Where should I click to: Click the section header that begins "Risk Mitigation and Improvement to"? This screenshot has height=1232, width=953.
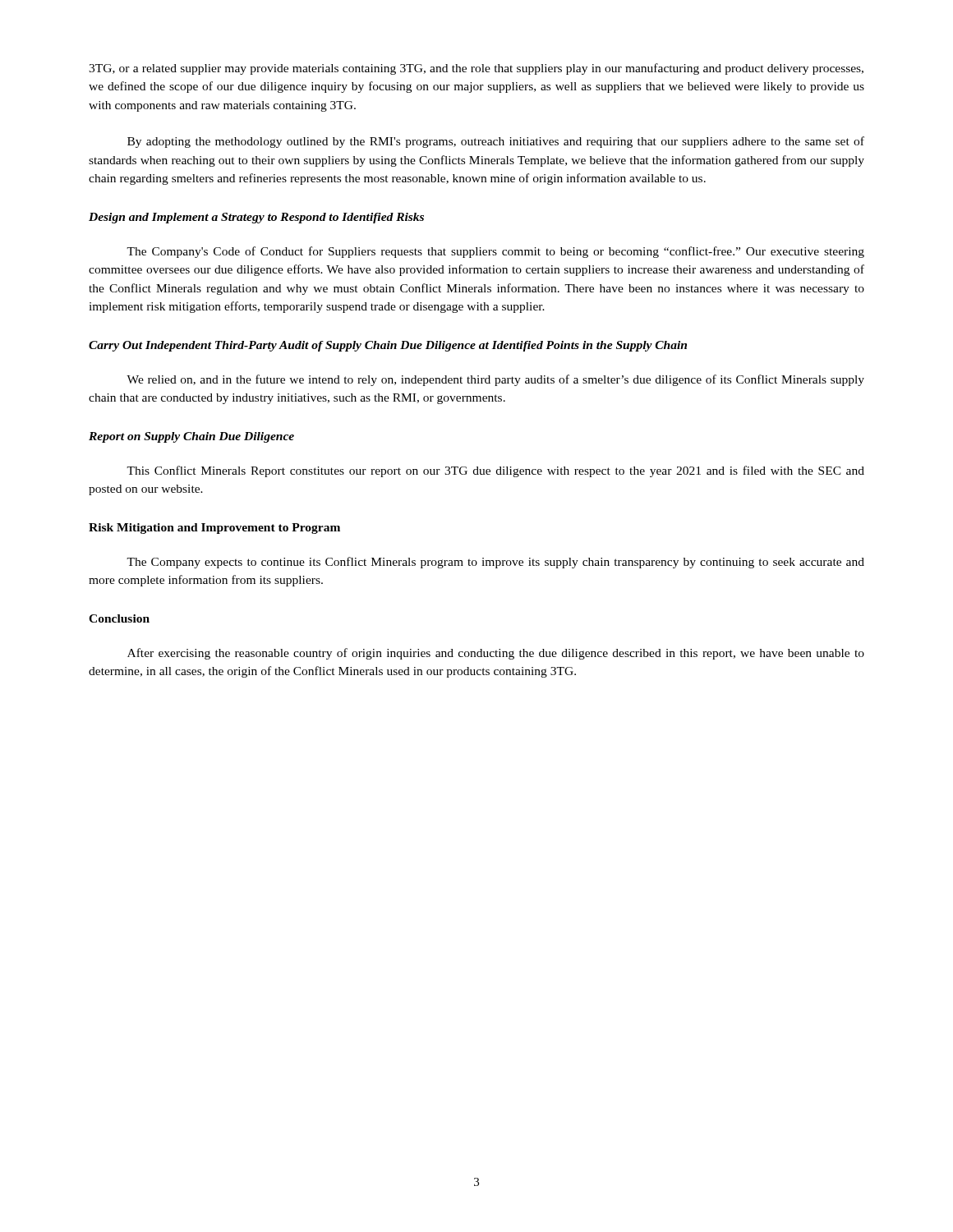coord(215,526)
